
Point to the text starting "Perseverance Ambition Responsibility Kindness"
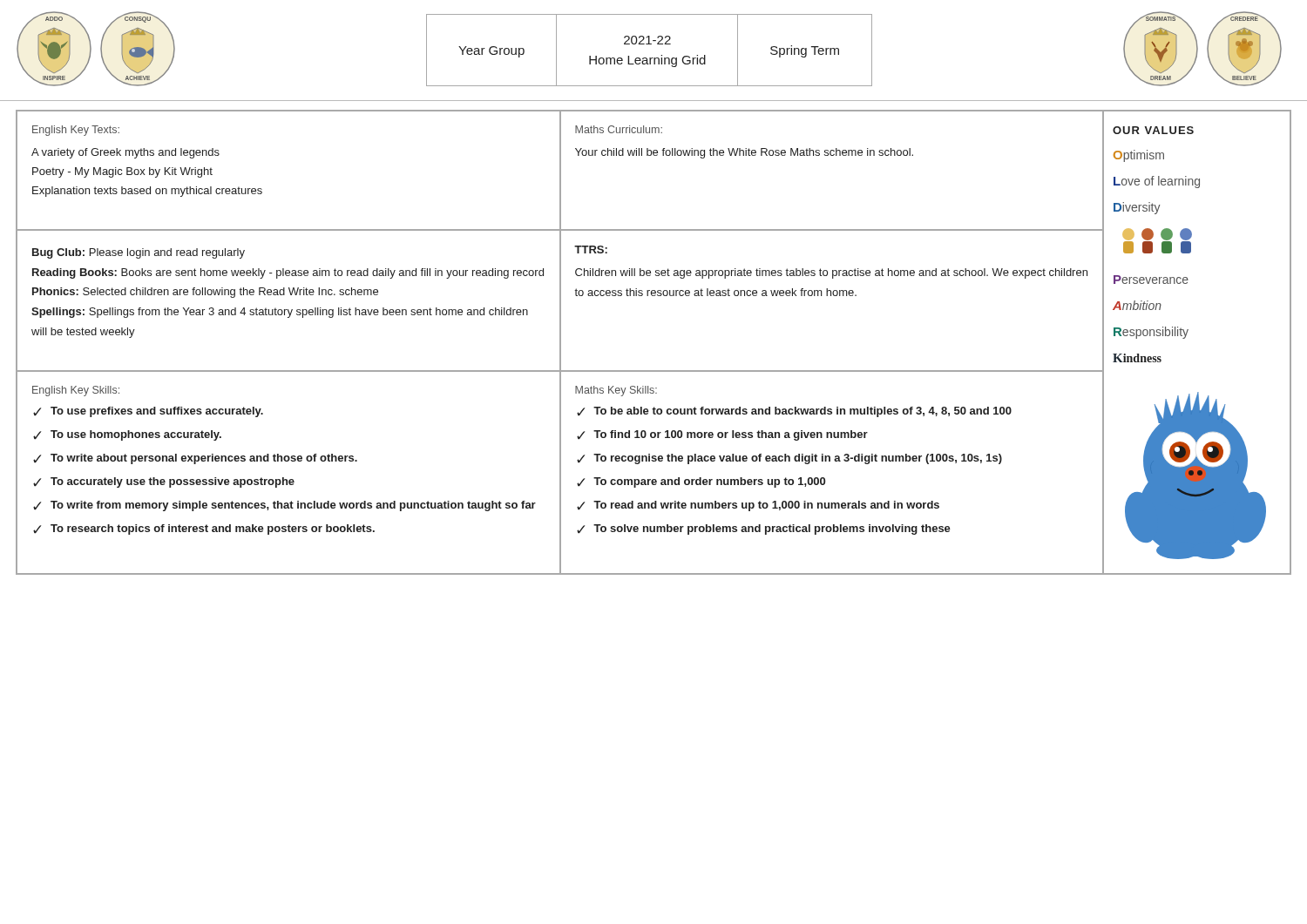1151,318
